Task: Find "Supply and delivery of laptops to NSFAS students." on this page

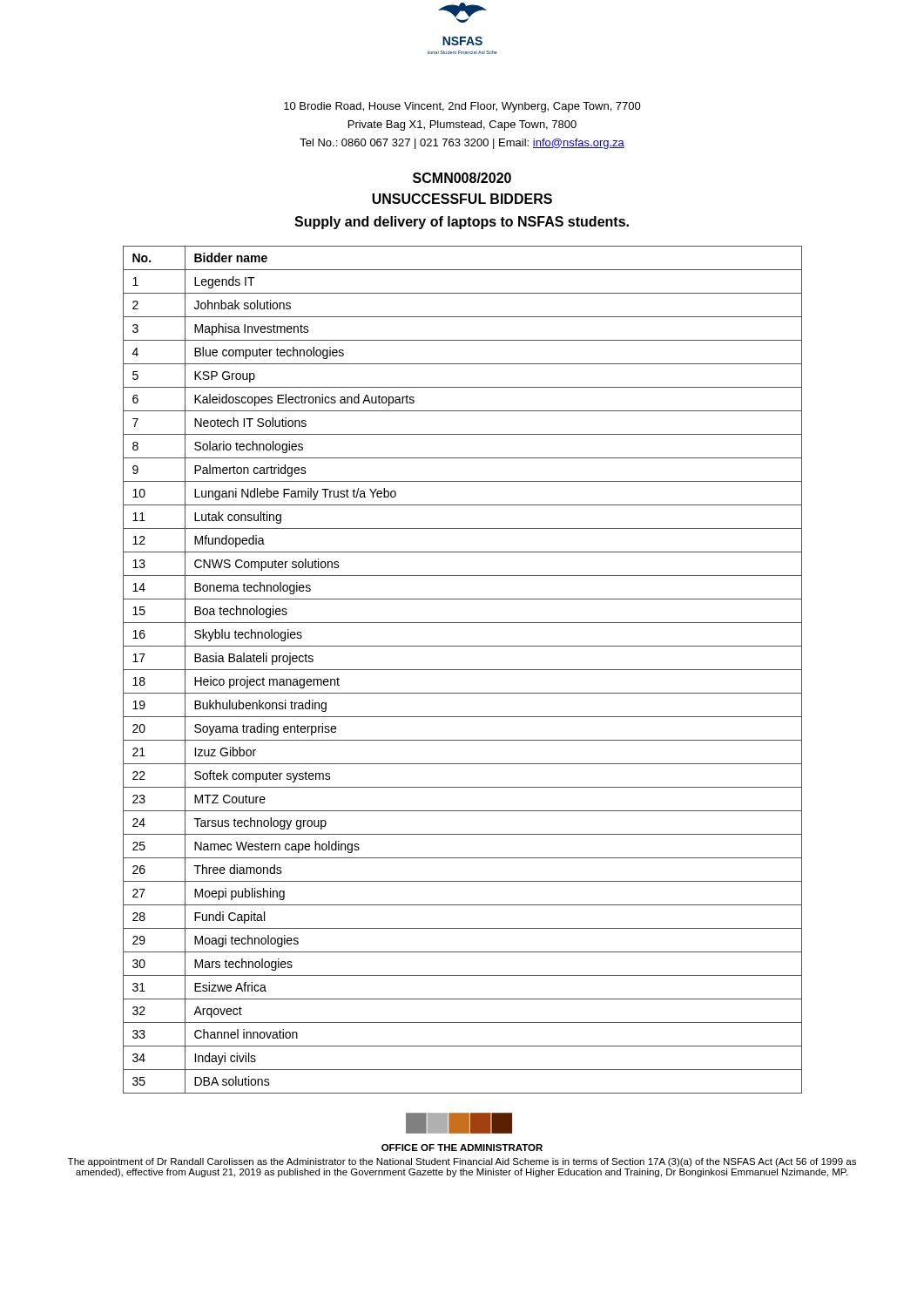Action: pyautogui.click(x=462, y=222)
